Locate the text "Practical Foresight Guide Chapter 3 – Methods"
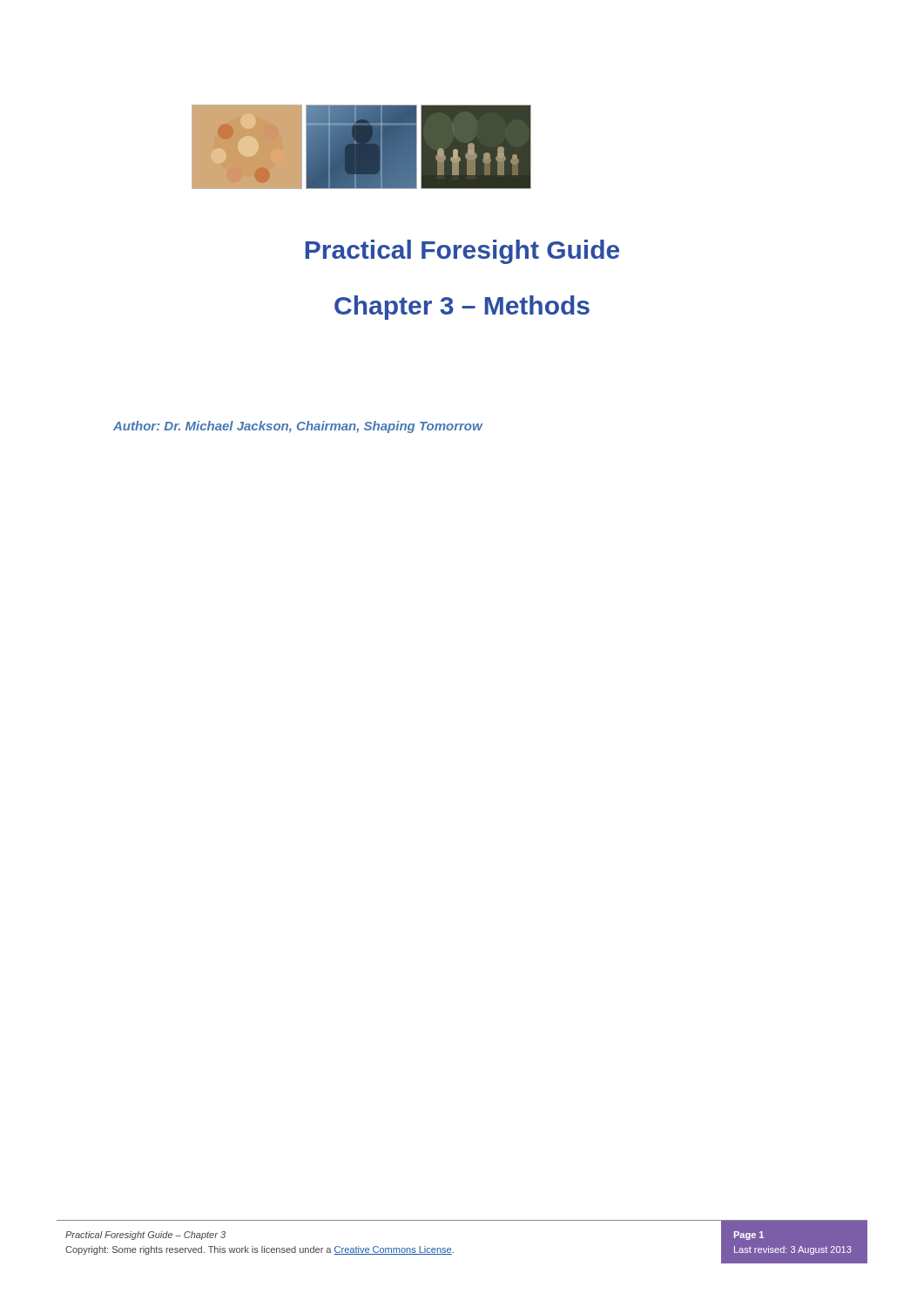Image resolution: width=924 pixels, height=1307 pixels. click(462, 252)
